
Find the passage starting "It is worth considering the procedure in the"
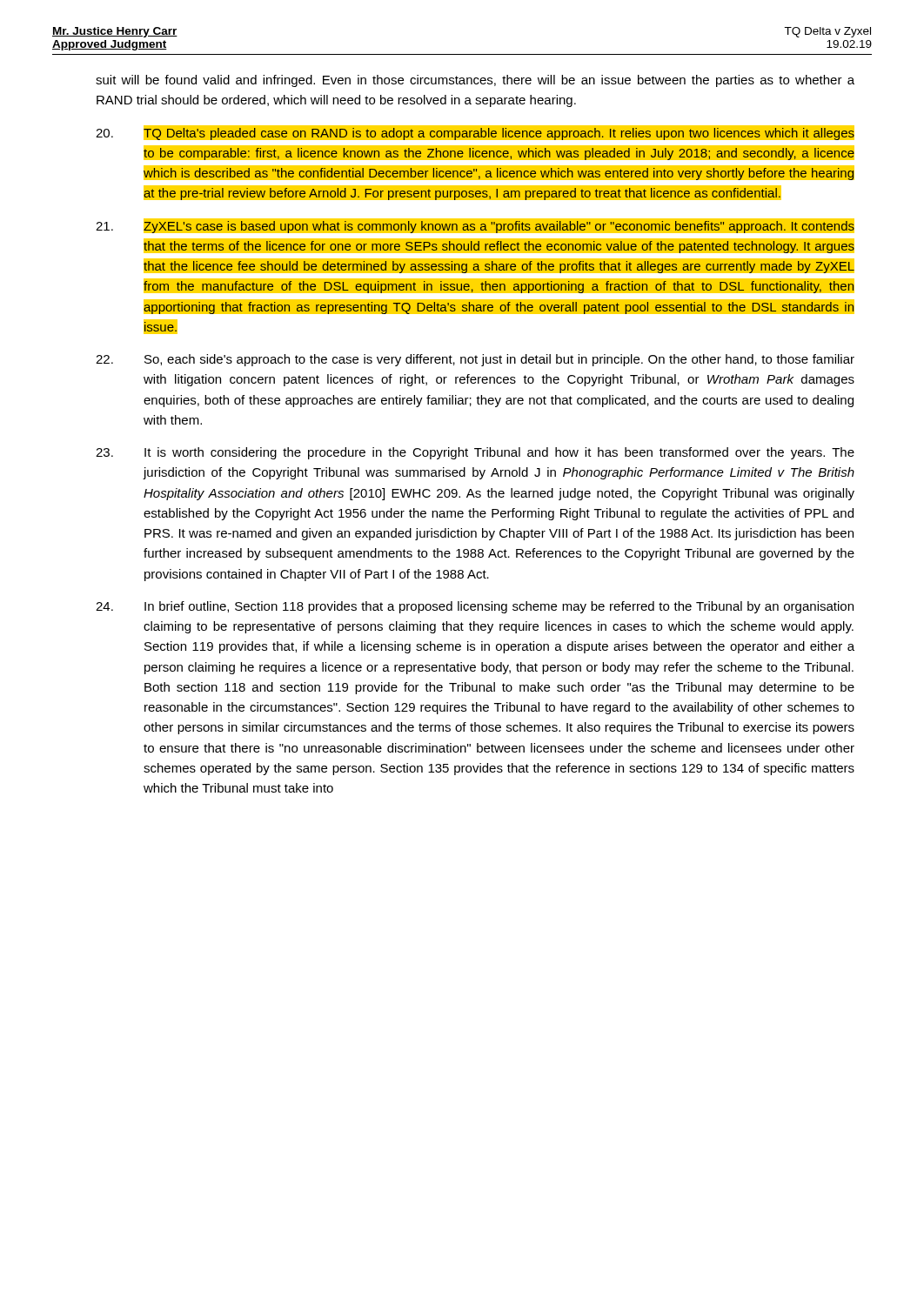[x=475, y=513]
